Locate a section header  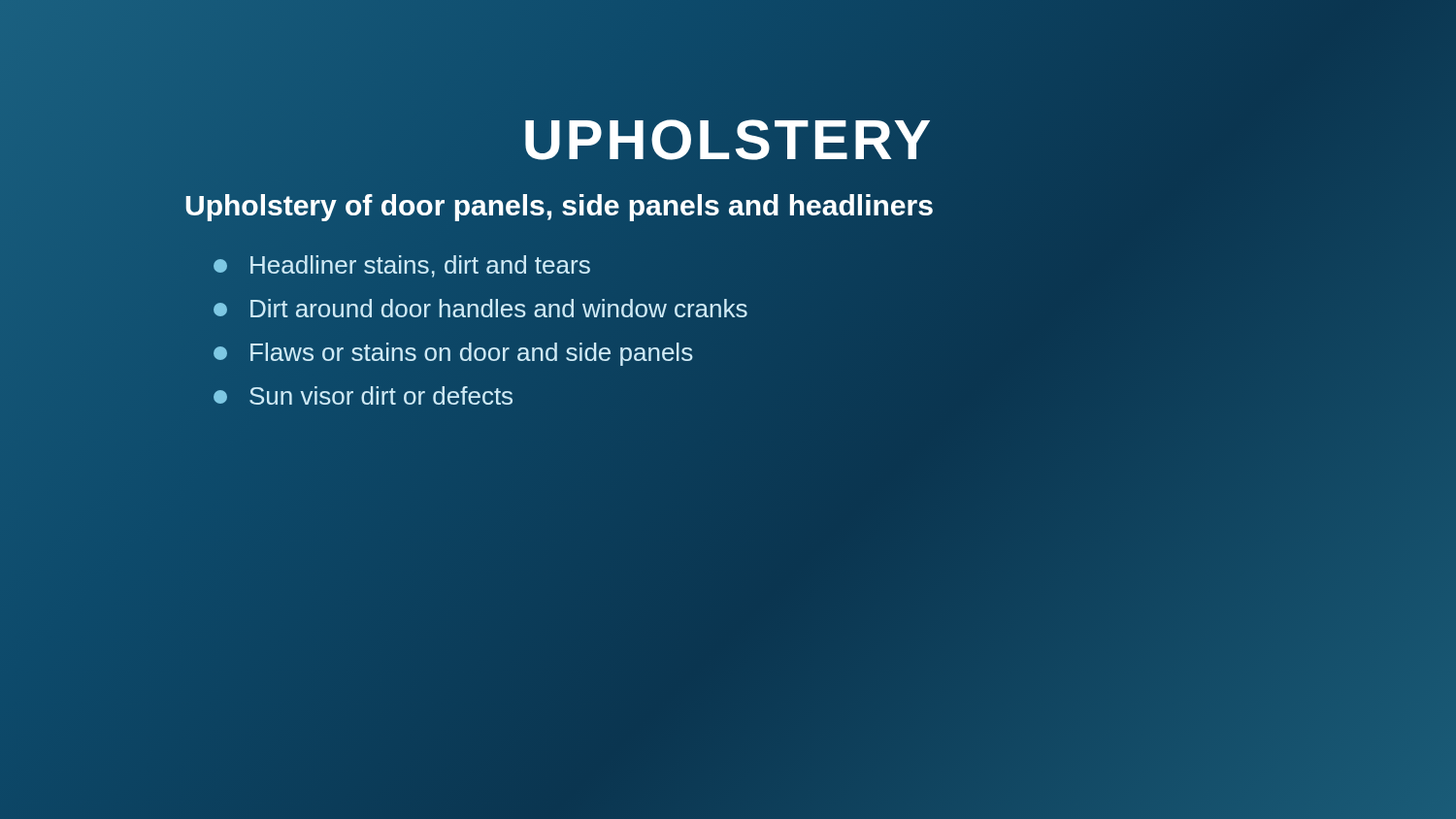(559, 205)
